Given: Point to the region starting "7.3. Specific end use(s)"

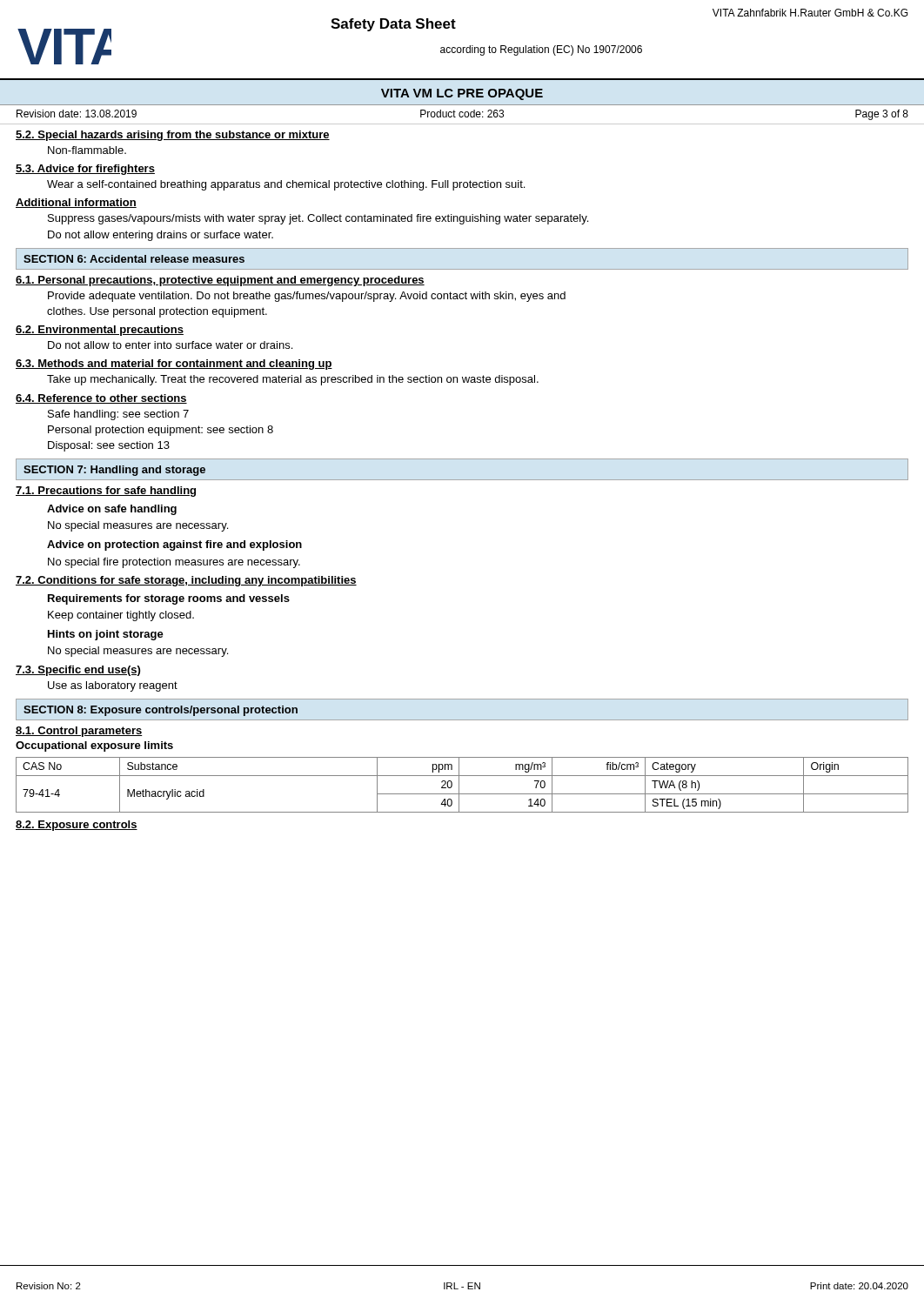Looking at the screenshot, I should pyautogui.click(x=78, y=669).
